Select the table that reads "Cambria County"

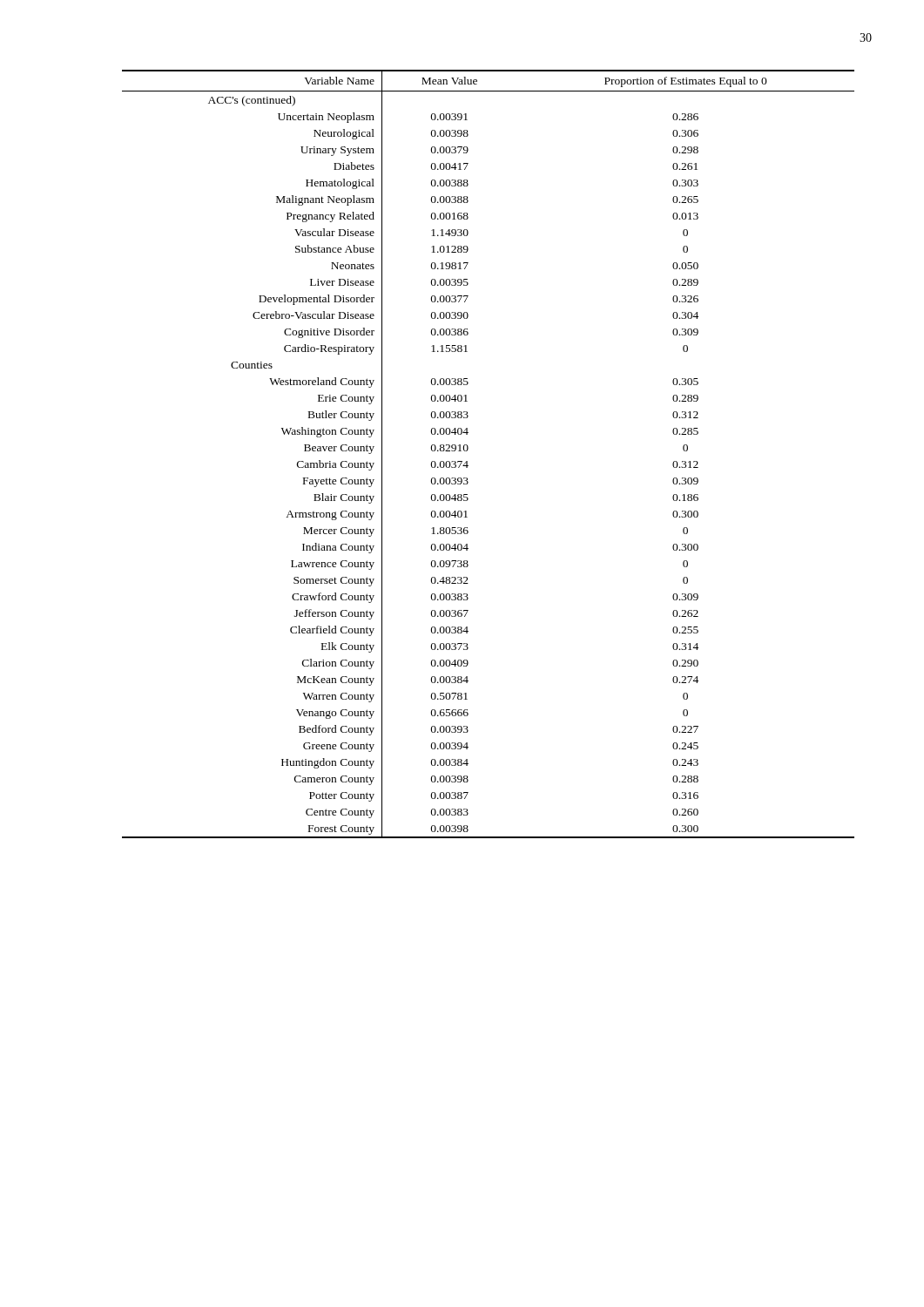click(x=488, y=454)
